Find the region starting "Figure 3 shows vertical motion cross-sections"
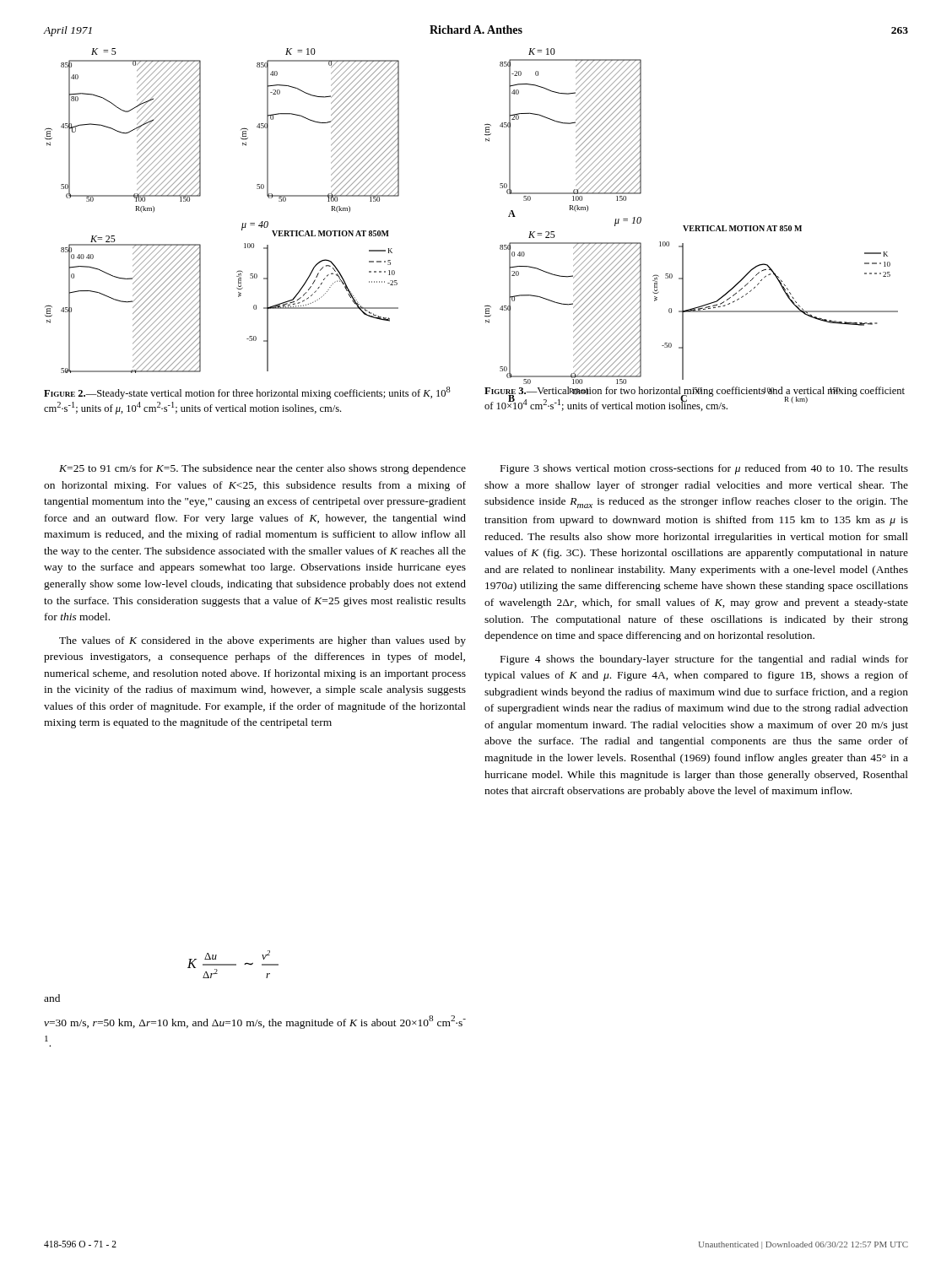This screenshot has height=1266, width=952. pyautogui.click(x=696, y=629)
